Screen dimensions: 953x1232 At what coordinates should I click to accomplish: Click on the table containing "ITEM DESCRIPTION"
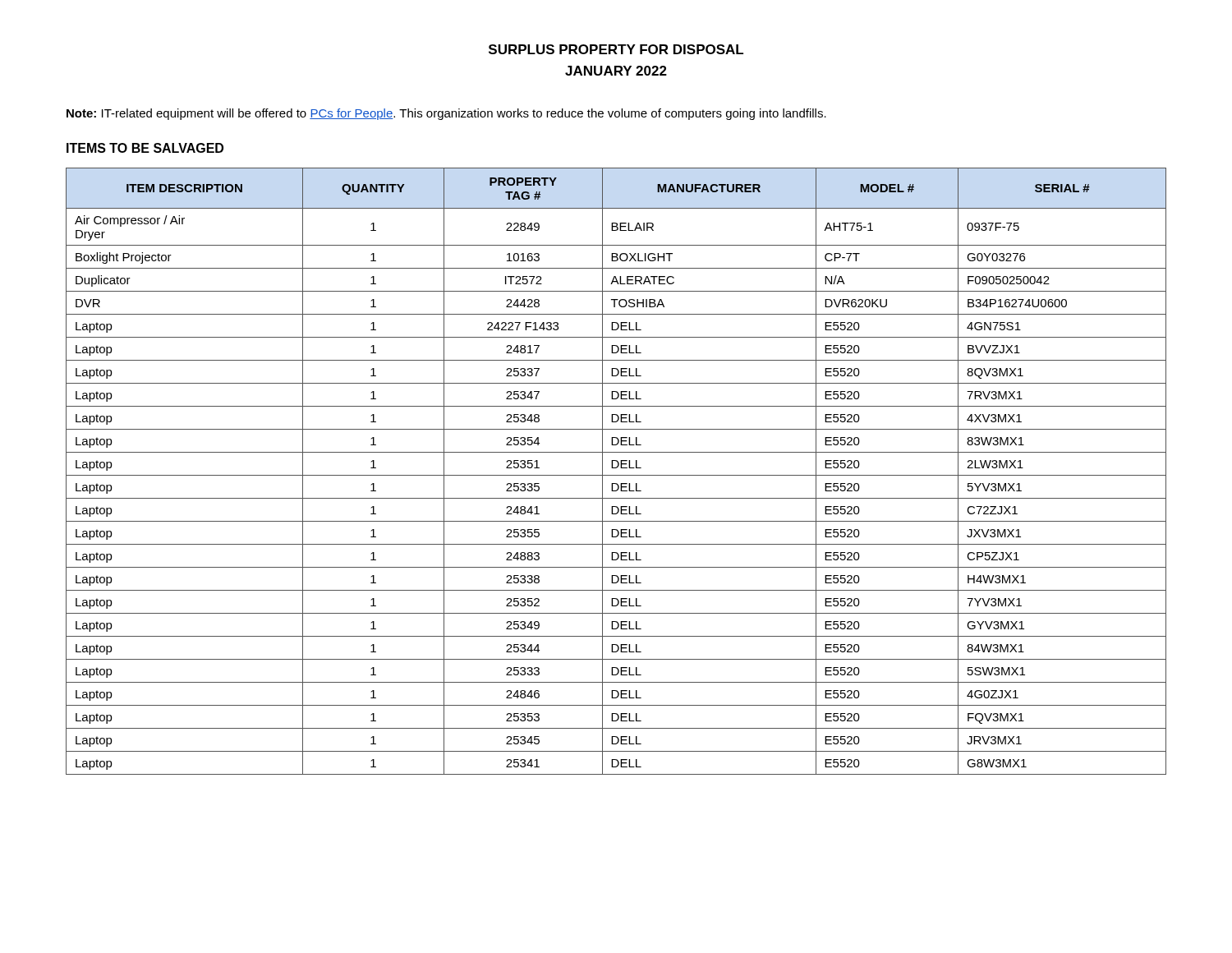[616, 471]
